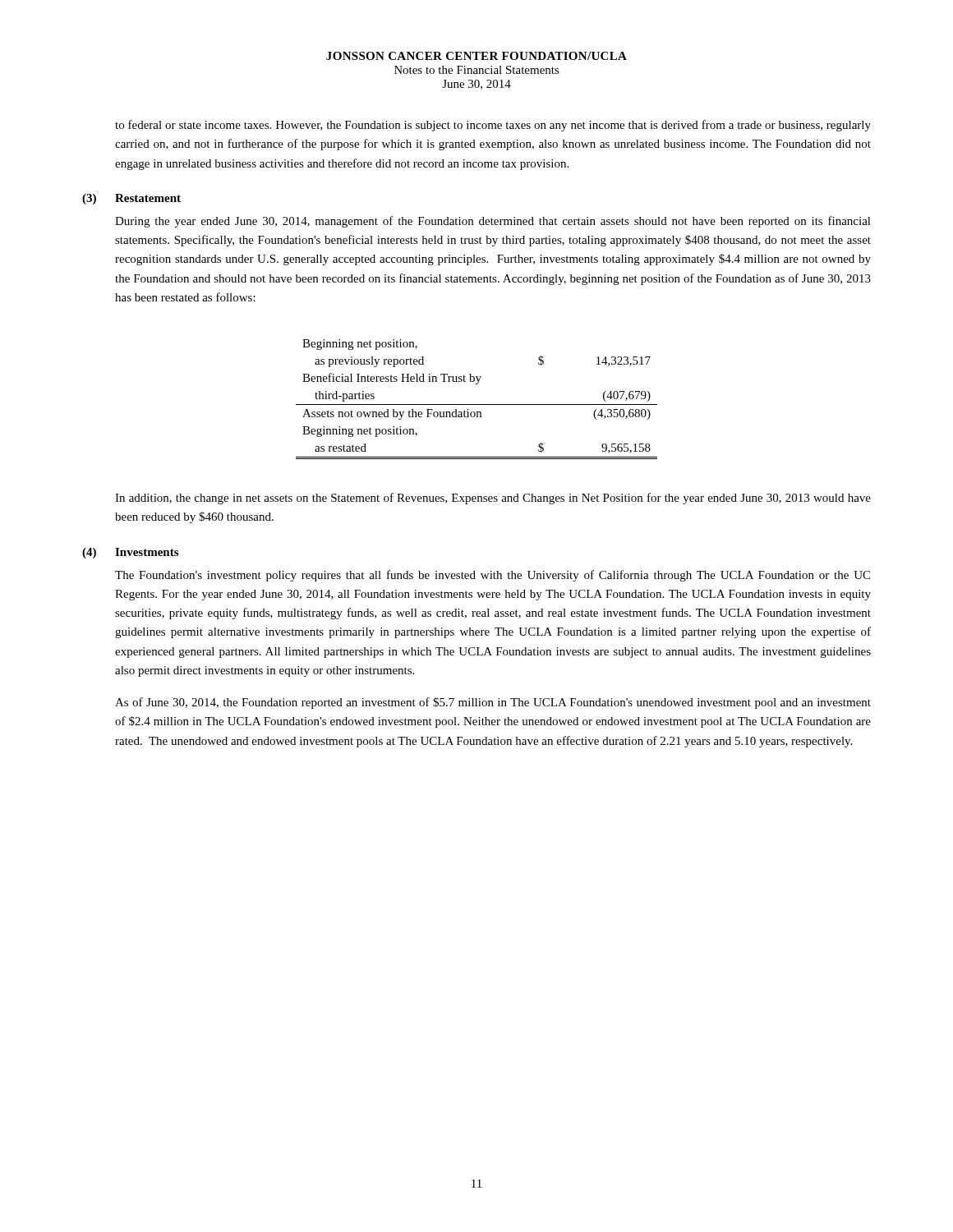Locate the block of text that opens with "to federal or state income"
953x1232 pixels.
point(493,144)
